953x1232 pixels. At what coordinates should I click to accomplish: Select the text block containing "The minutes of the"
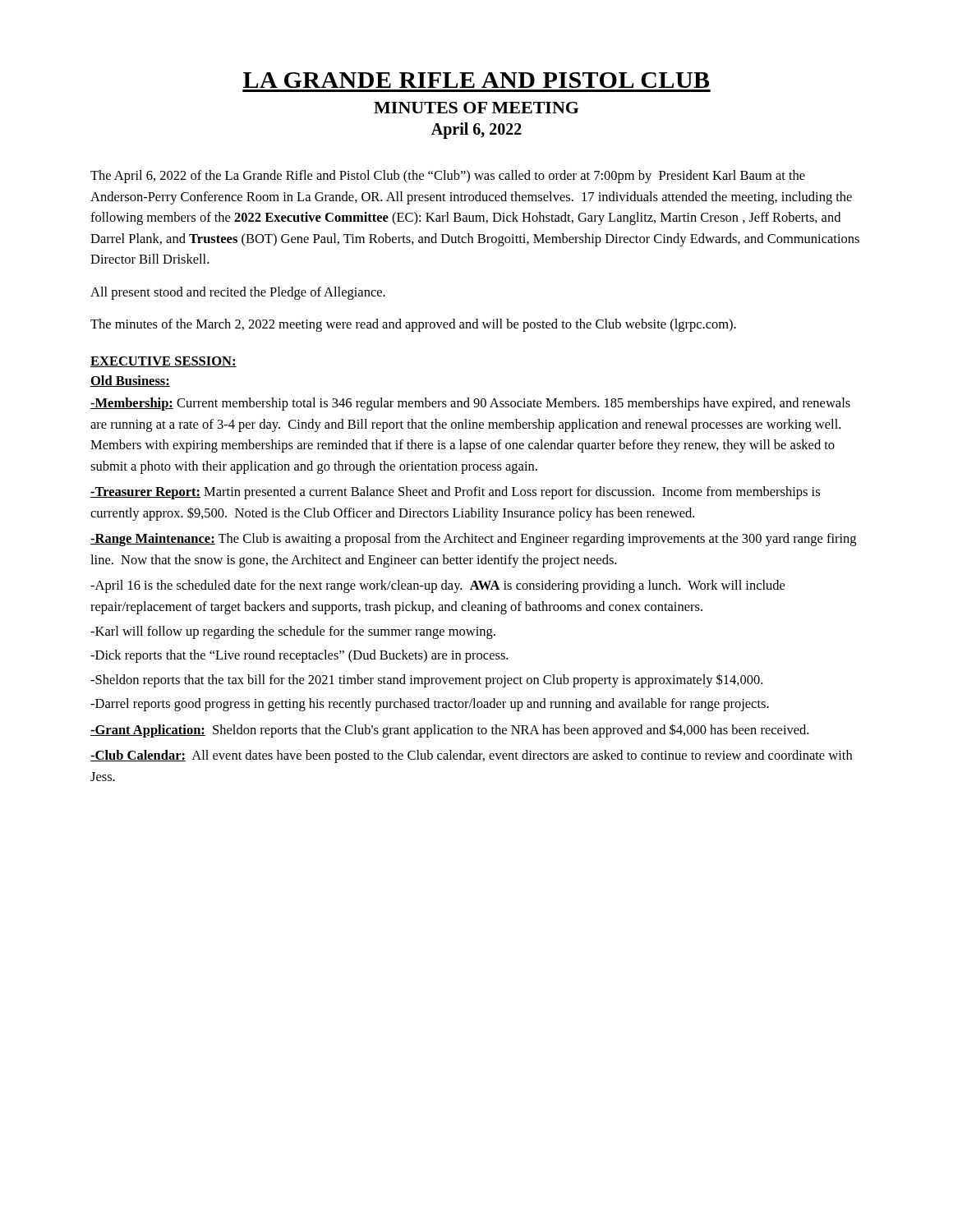coord(414,324)
